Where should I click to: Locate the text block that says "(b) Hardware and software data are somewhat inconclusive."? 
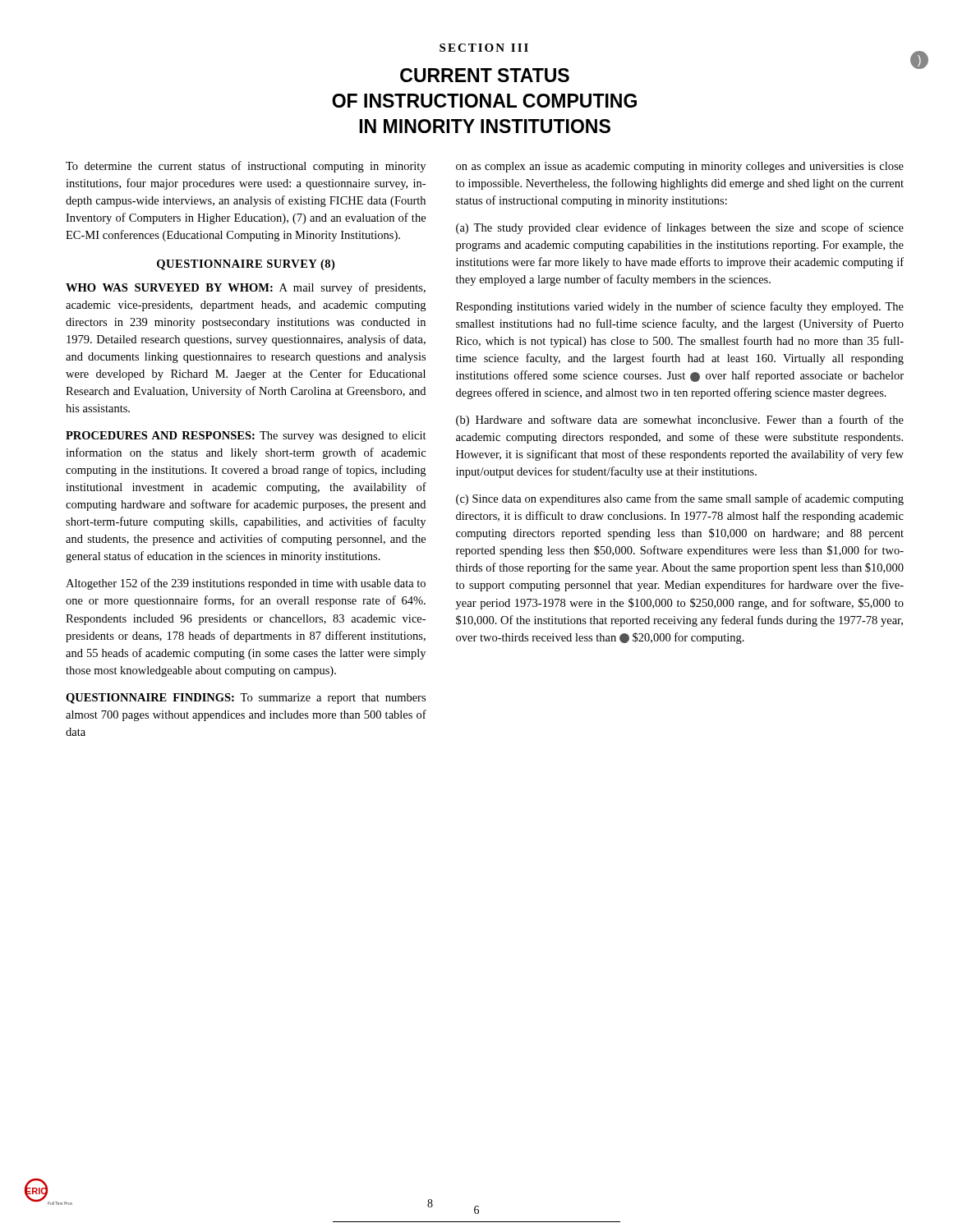[680, 446]
